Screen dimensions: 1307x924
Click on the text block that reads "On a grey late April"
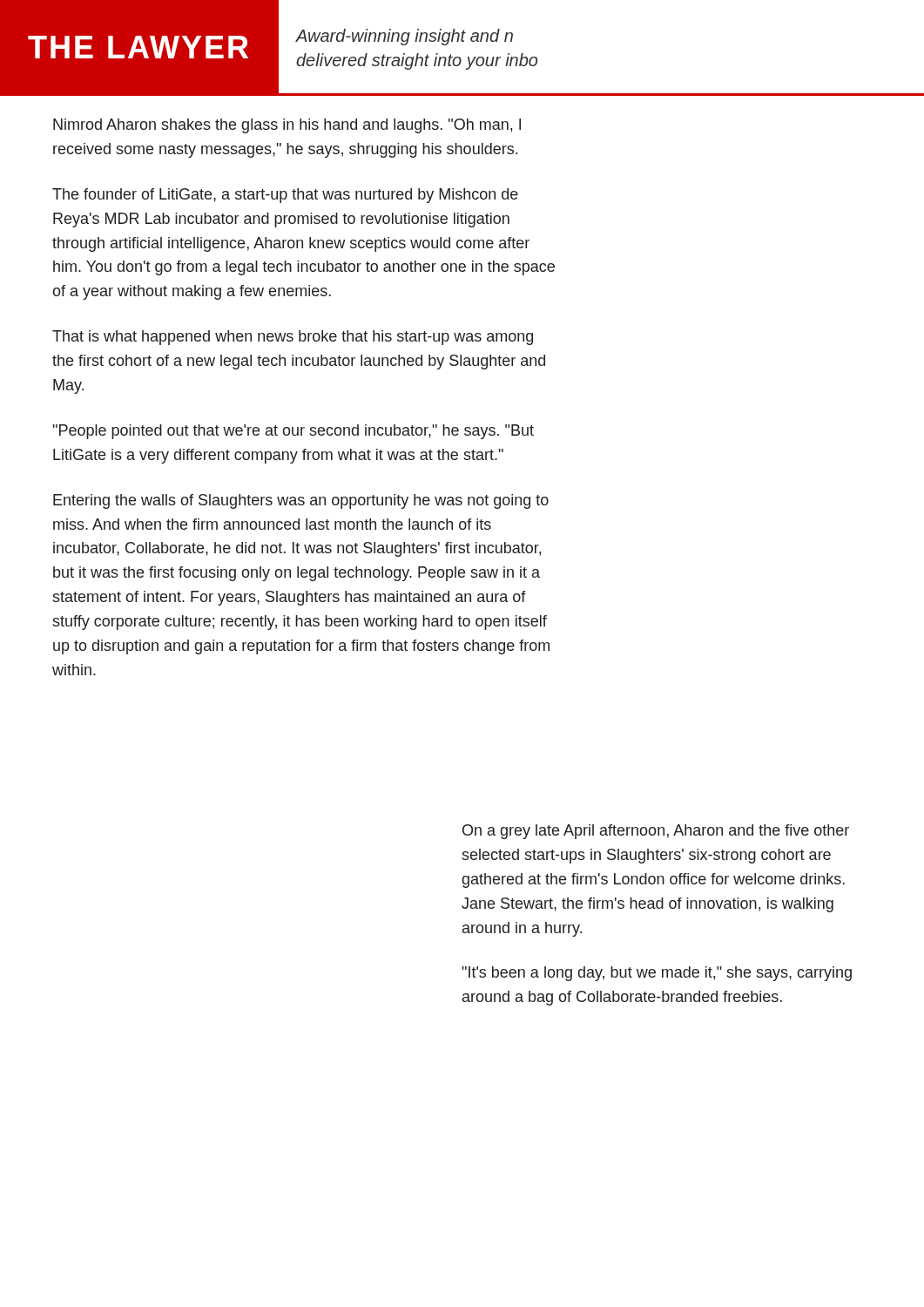(x=662, y=880)
